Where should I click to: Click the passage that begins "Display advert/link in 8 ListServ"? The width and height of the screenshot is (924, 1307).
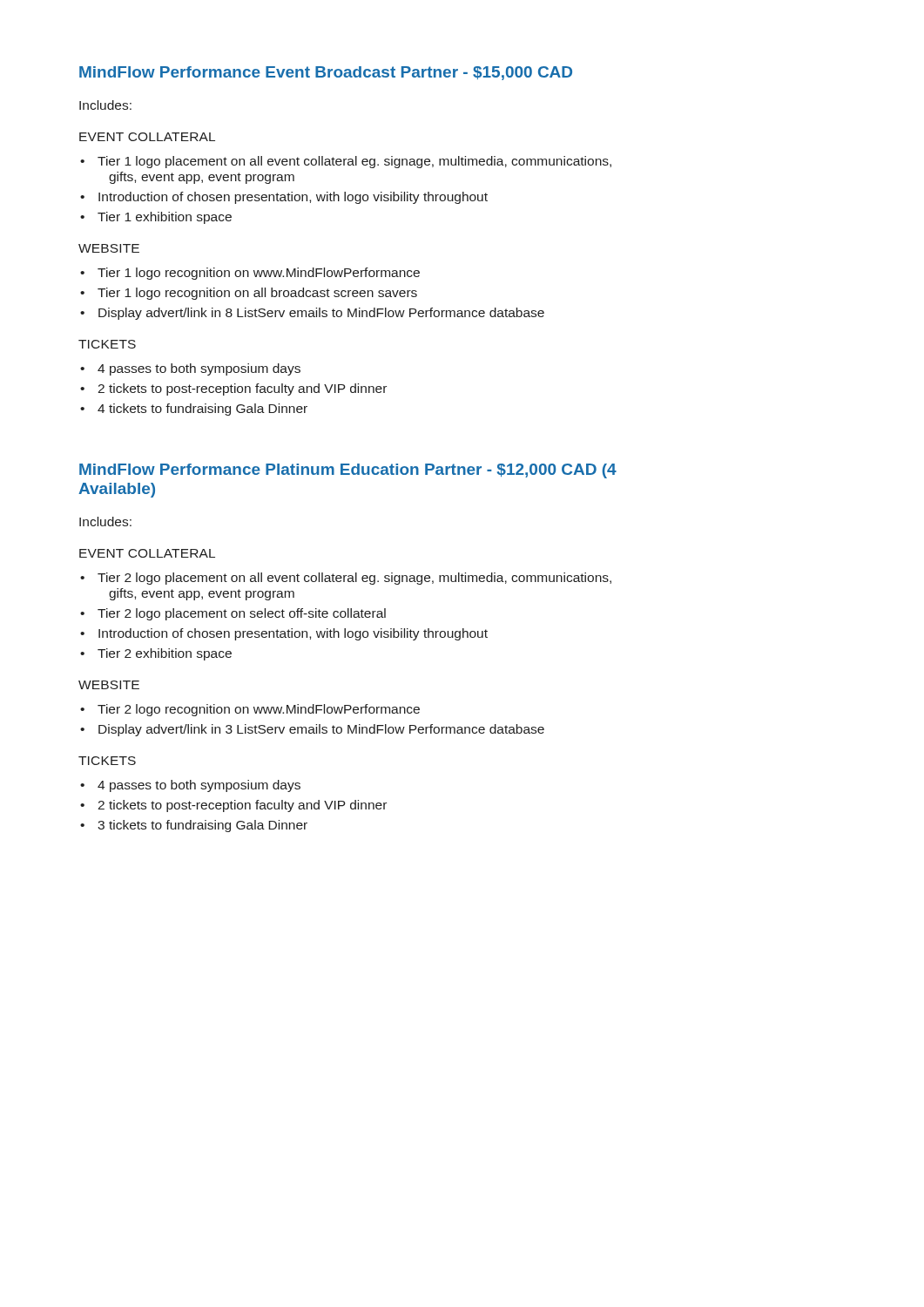(321, 312)
